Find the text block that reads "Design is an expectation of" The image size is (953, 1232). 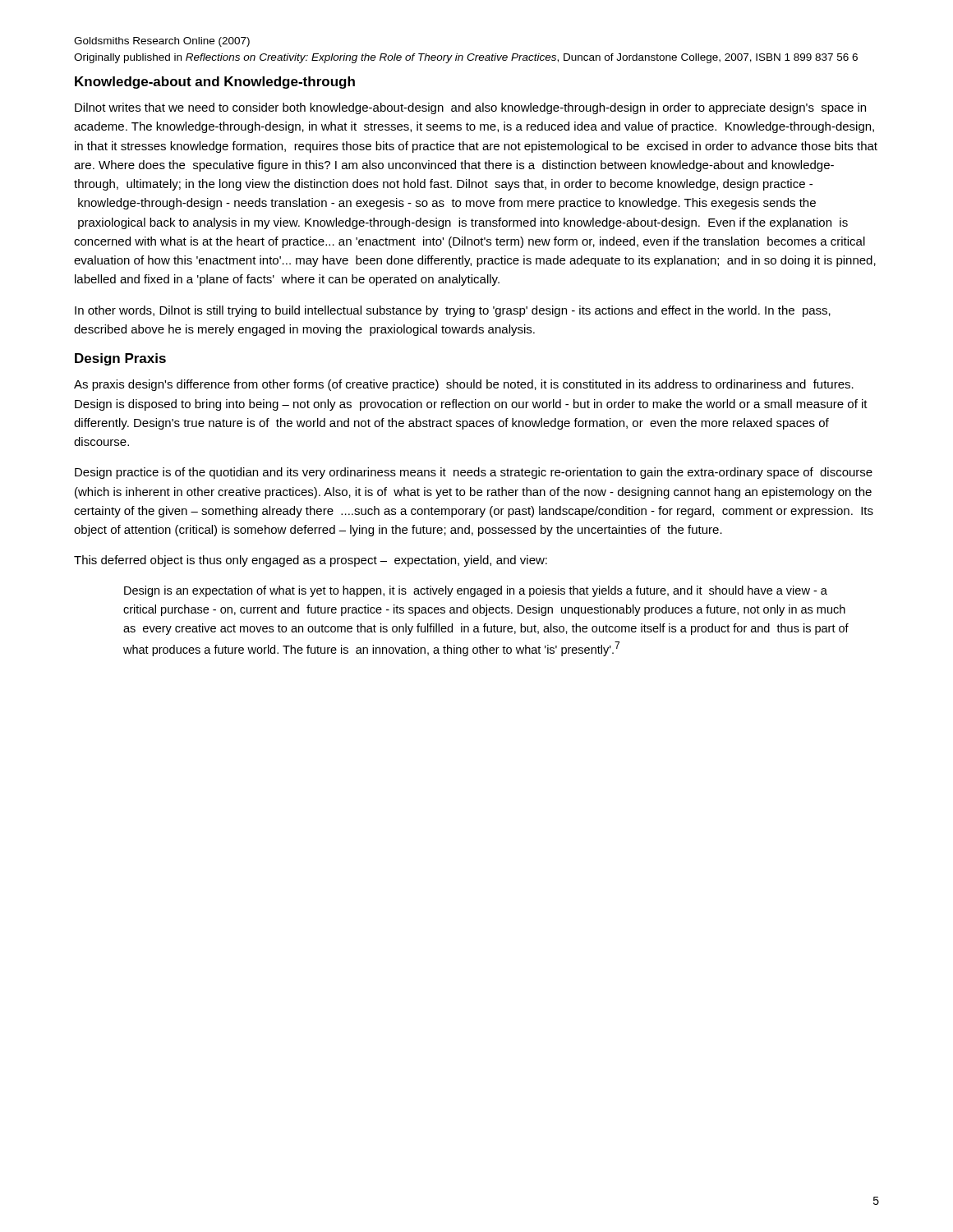(x=486, y=620)
